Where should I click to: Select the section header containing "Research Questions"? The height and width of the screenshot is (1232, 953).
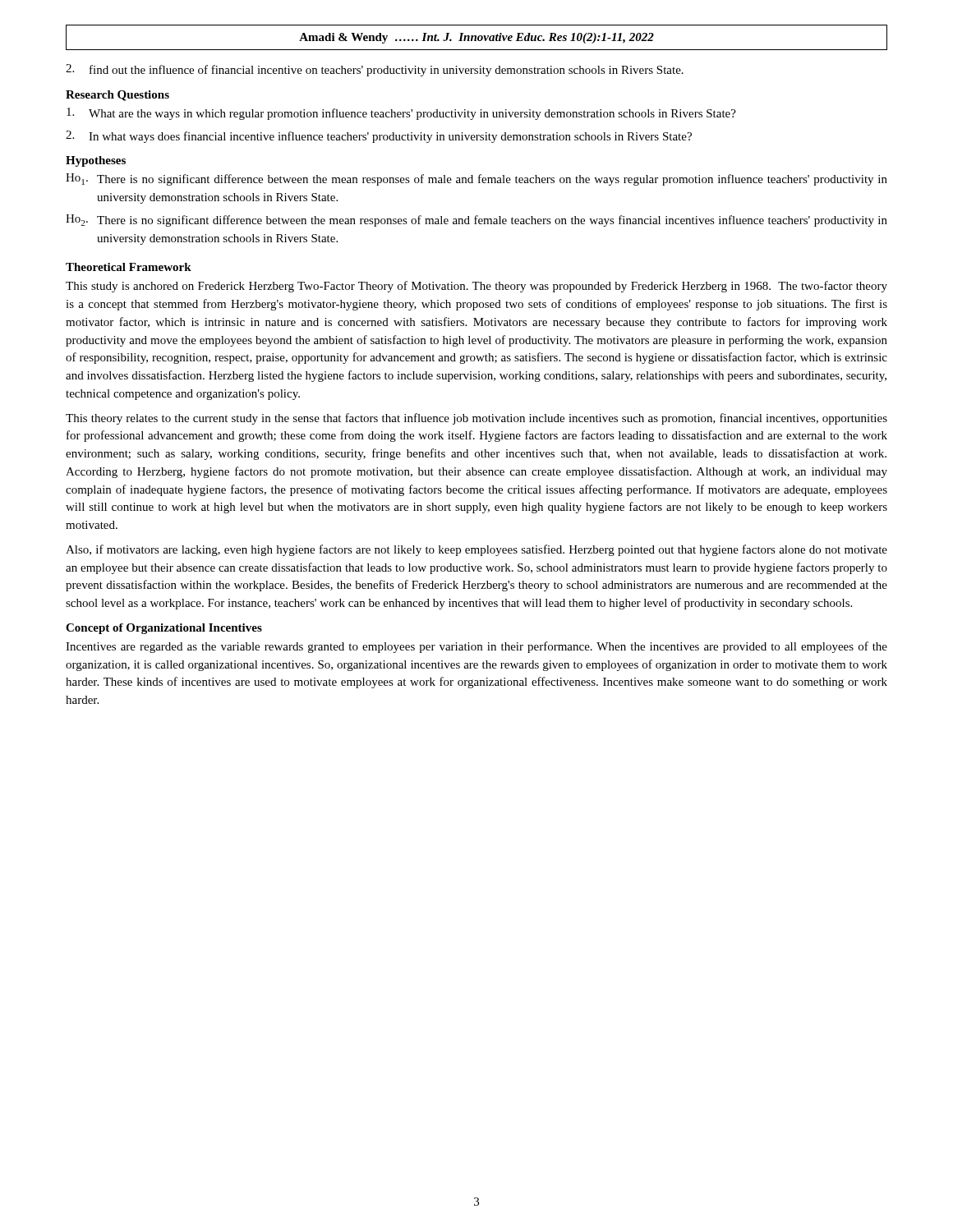tap(118, 94)
